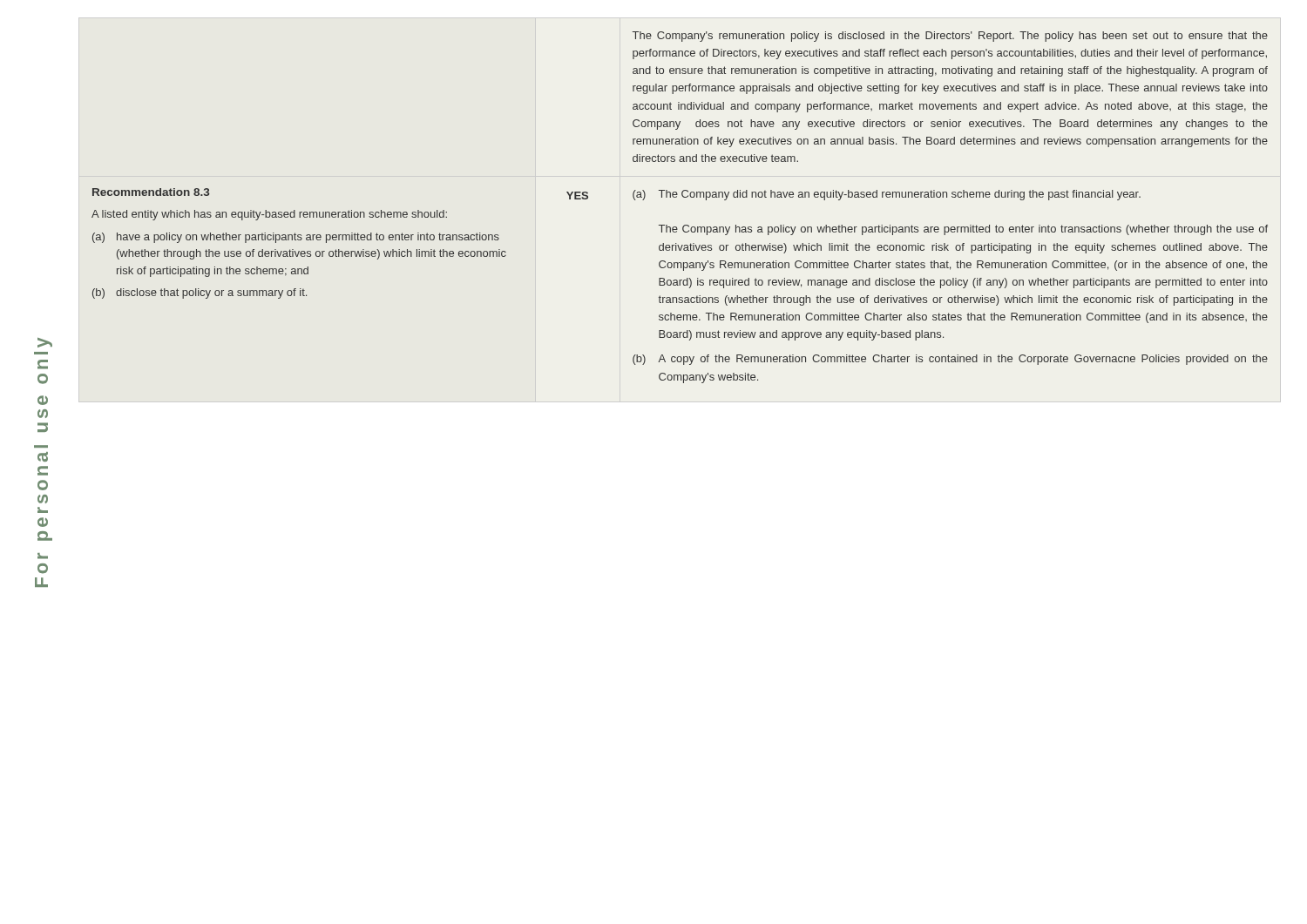Click on the element starting "The Company's remuneration policy is"

[x=950, y=97]
